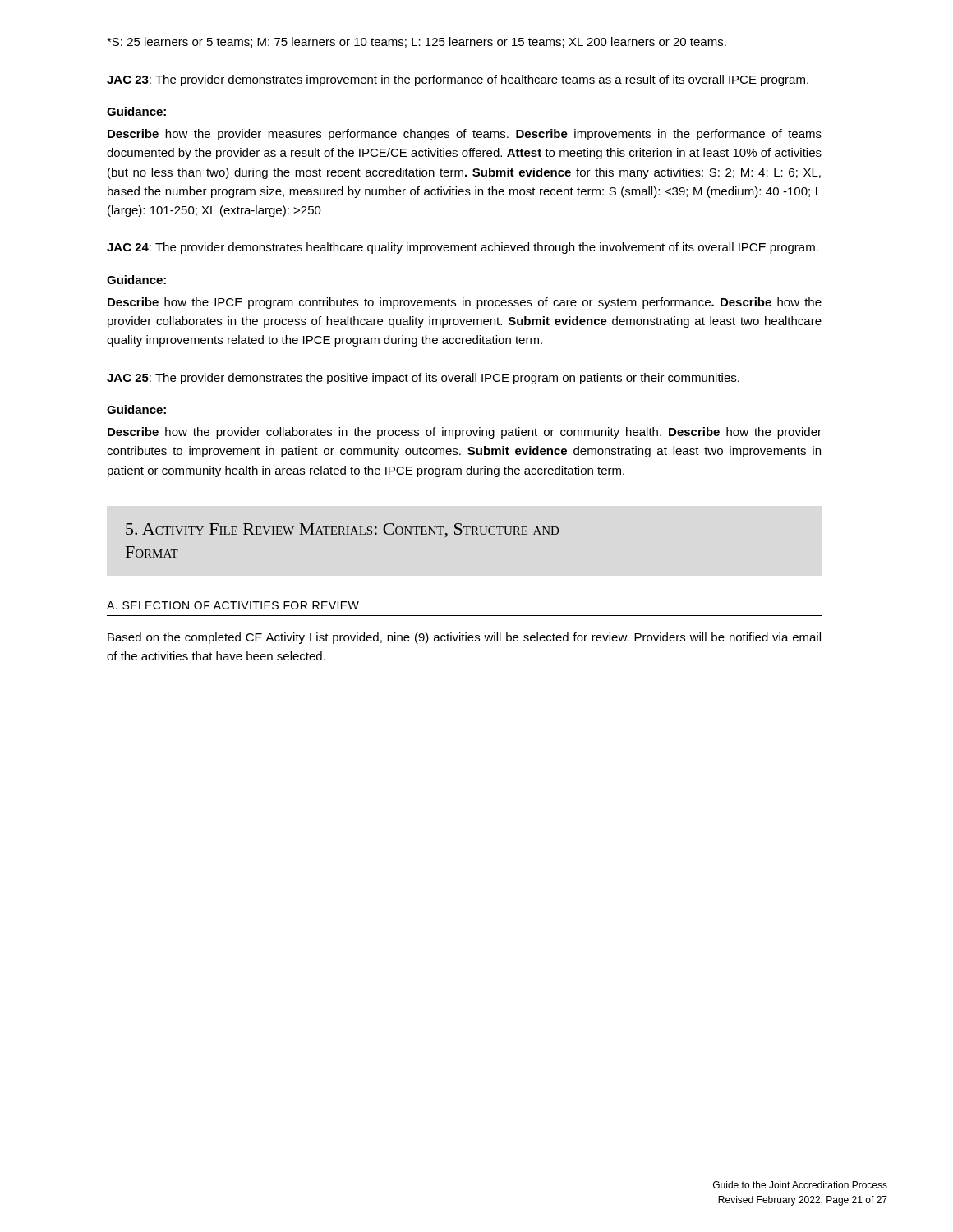Viewport: 953px width, 1232px height.
Task: Click on the text block with the text "JAC 24: The provider demonstrates healthcare"
Action: point(463,247)
